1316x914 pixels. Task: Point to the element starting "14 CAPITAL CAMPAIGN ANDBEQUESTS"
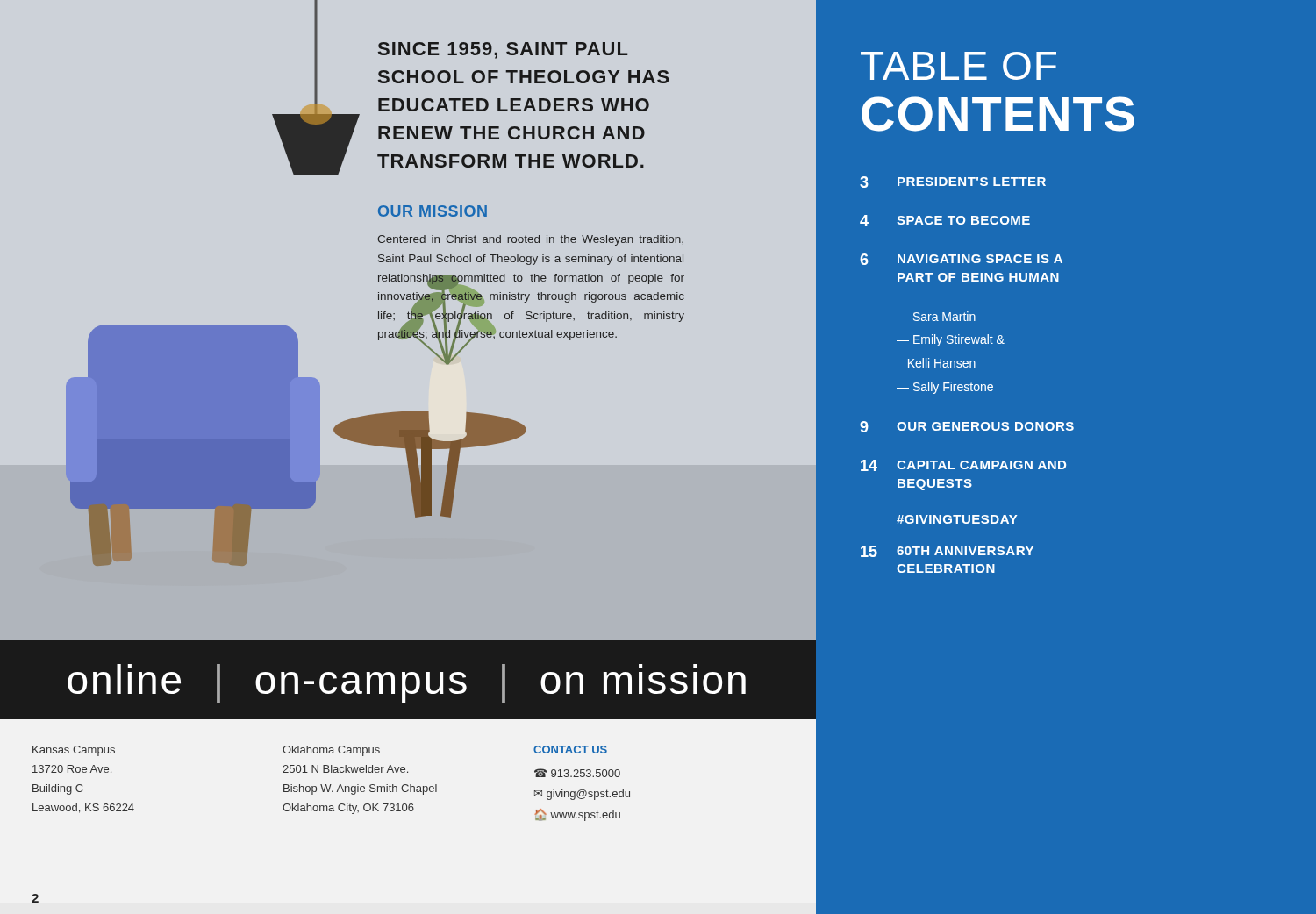point(964,474)
